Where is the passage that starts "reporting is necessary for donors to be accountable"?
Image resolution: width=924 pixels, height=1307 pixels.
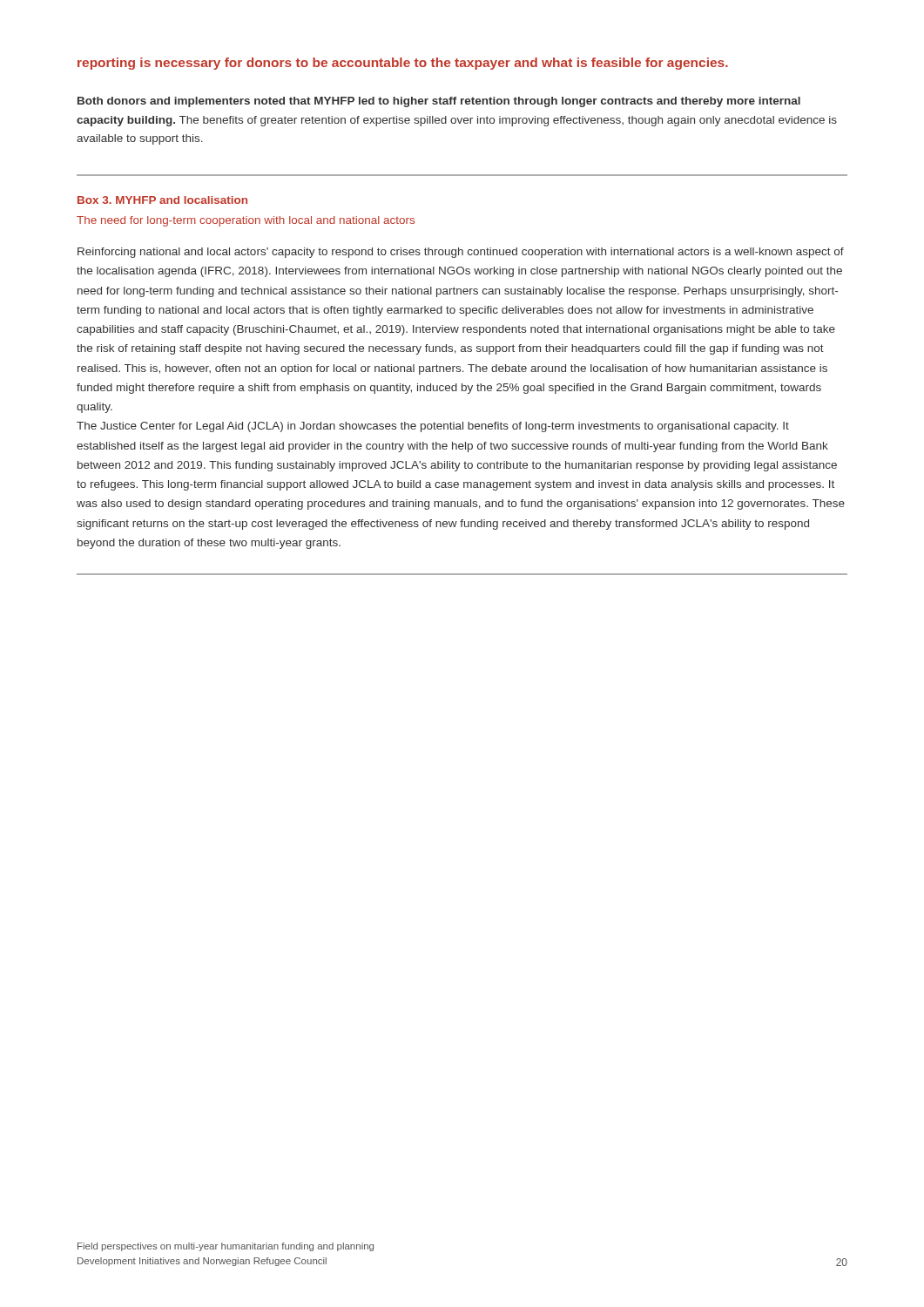pyautogui.click(x=462, y=62)
